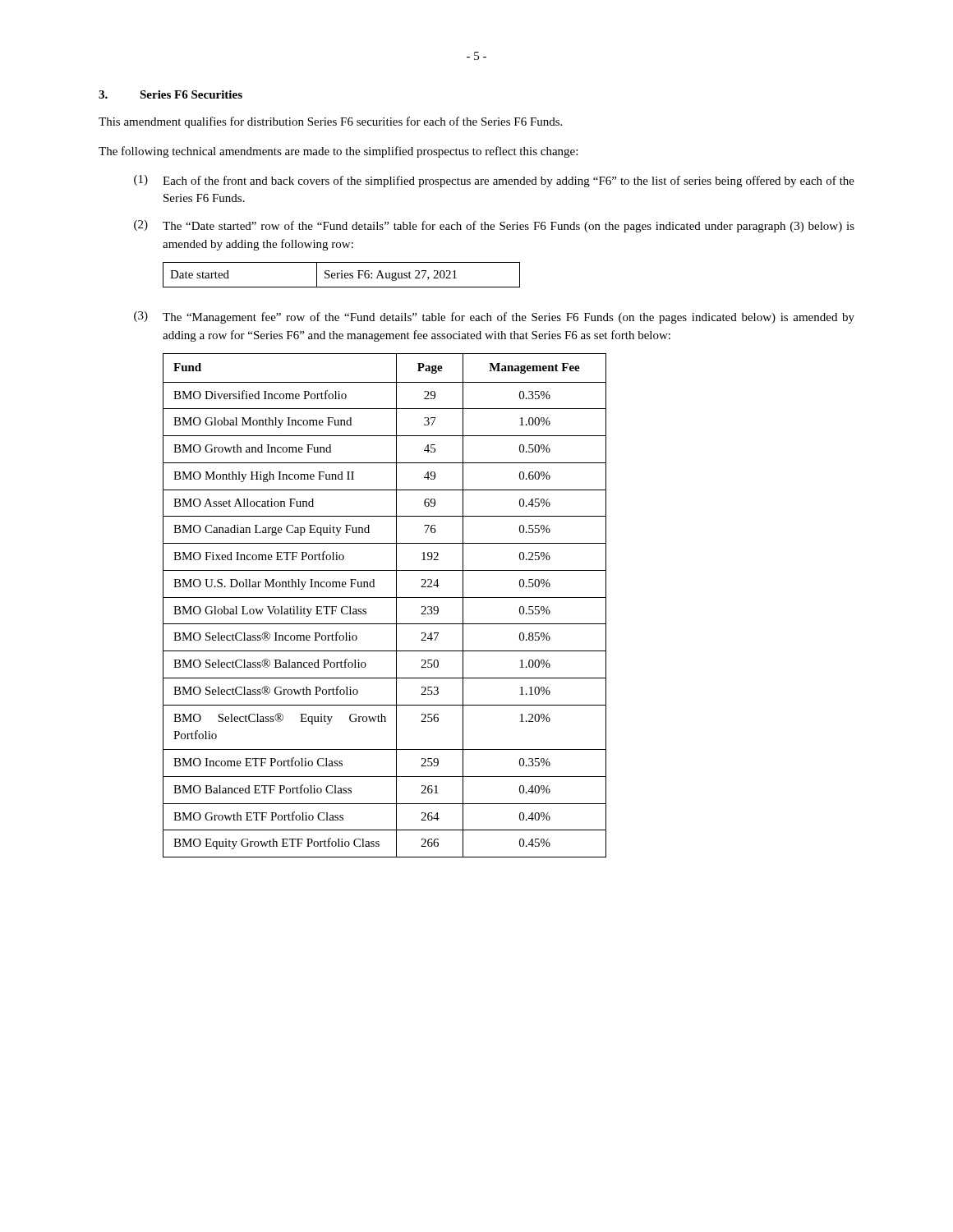
Task: Locate the text starting "This amendment qualifies for"
Action: [x=331, y=122]
